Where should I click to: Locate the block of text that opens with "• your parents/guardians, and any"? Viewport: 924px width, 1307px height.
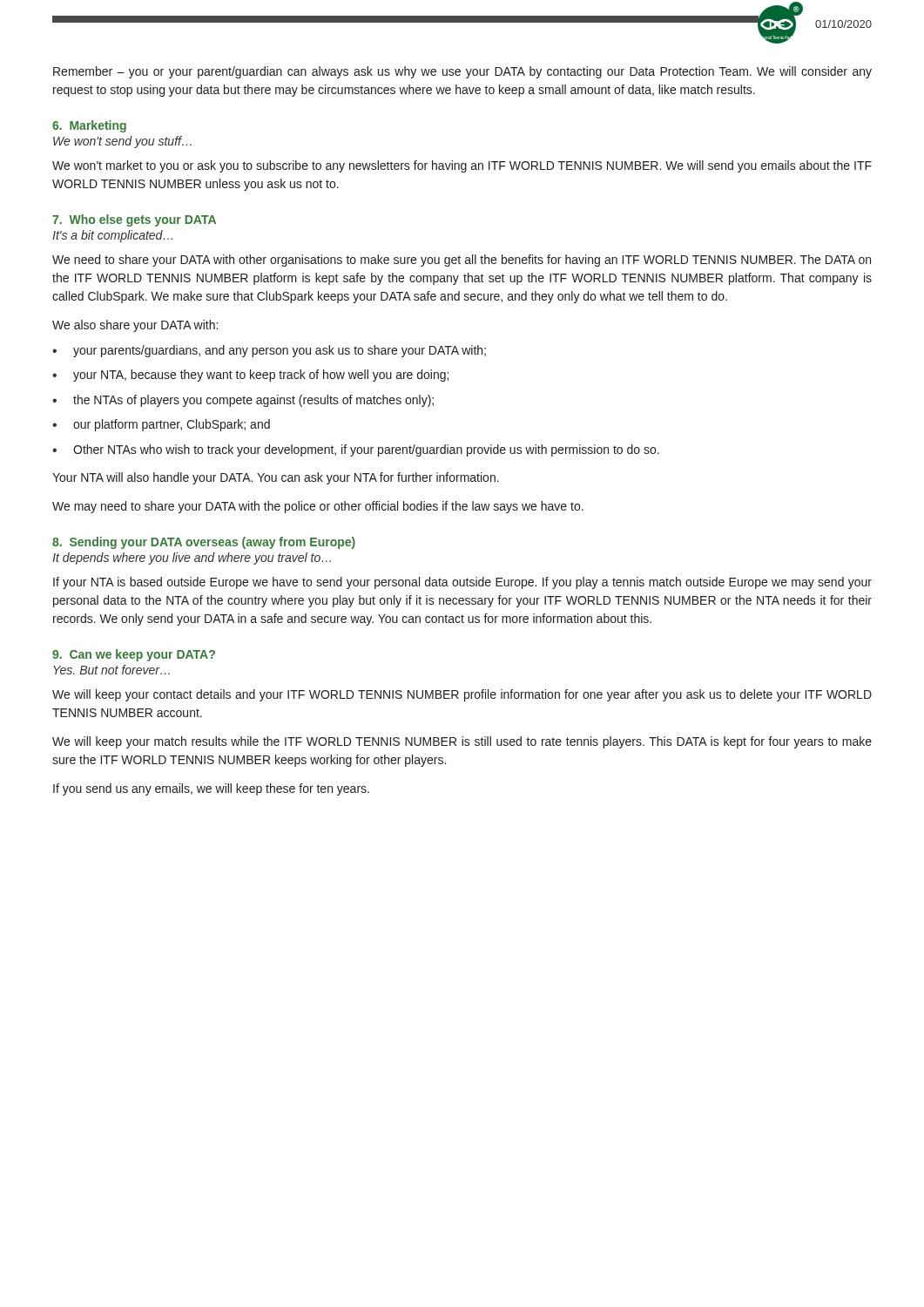coord(462,351)
